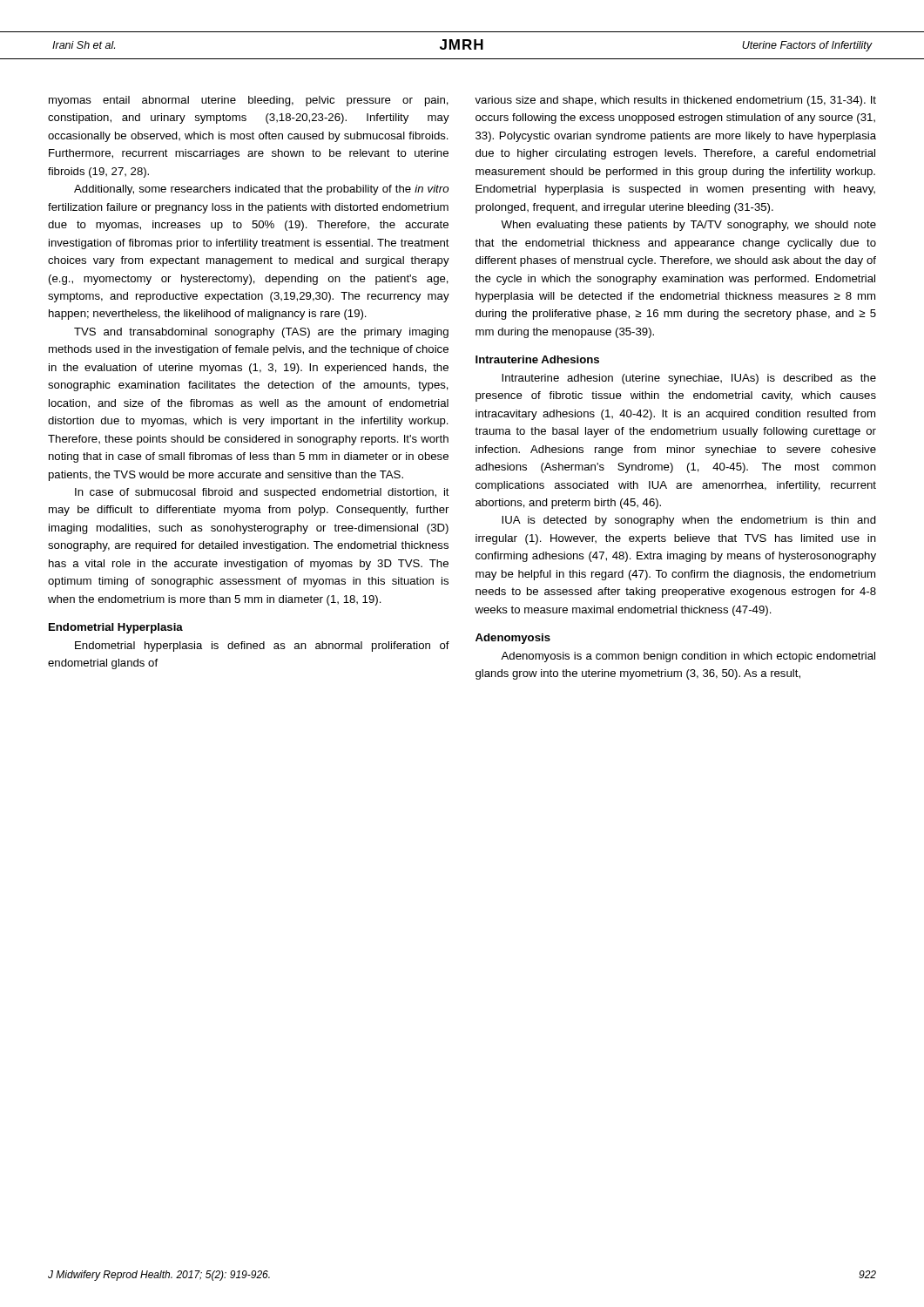This screenshot has width=924, height=1307.
Task: Select the text block with the text "Adenomyosis is a common benign condition in"
Action: click(x=676, y=665)
